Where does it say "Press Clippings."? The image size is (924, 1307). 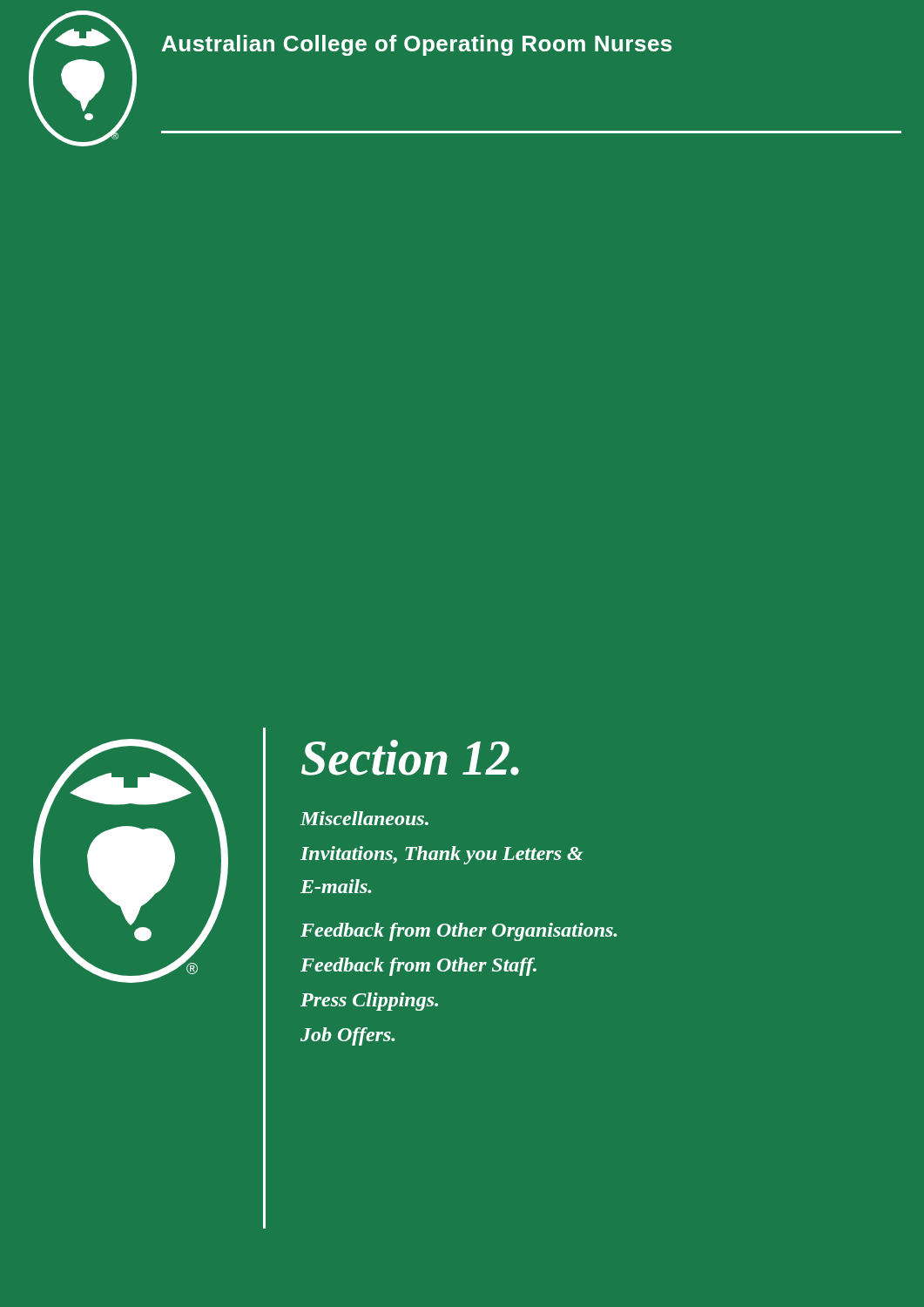(370, 999)
